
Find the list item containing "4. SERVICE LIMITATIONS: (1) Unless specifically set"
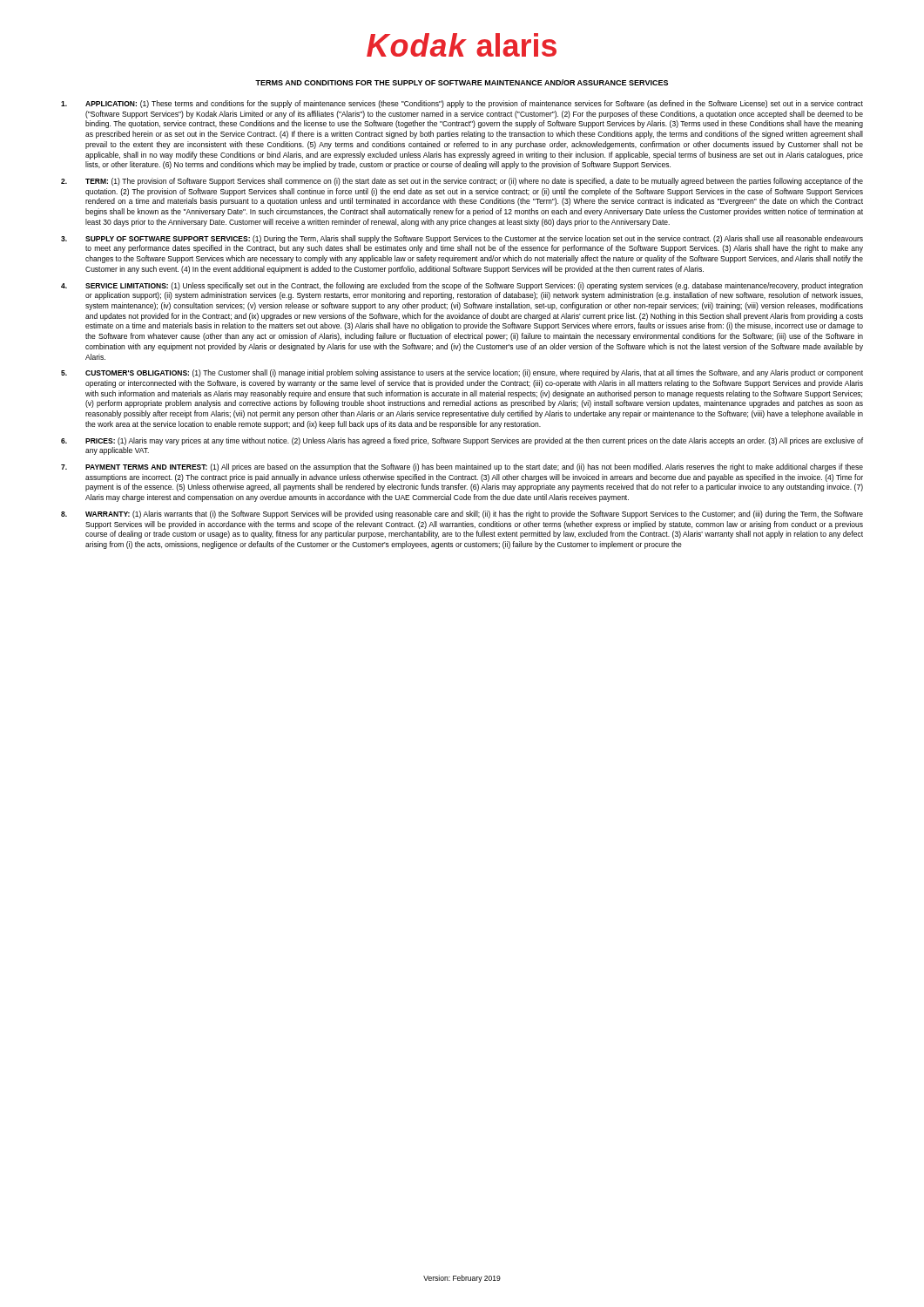tap(462, 322)
